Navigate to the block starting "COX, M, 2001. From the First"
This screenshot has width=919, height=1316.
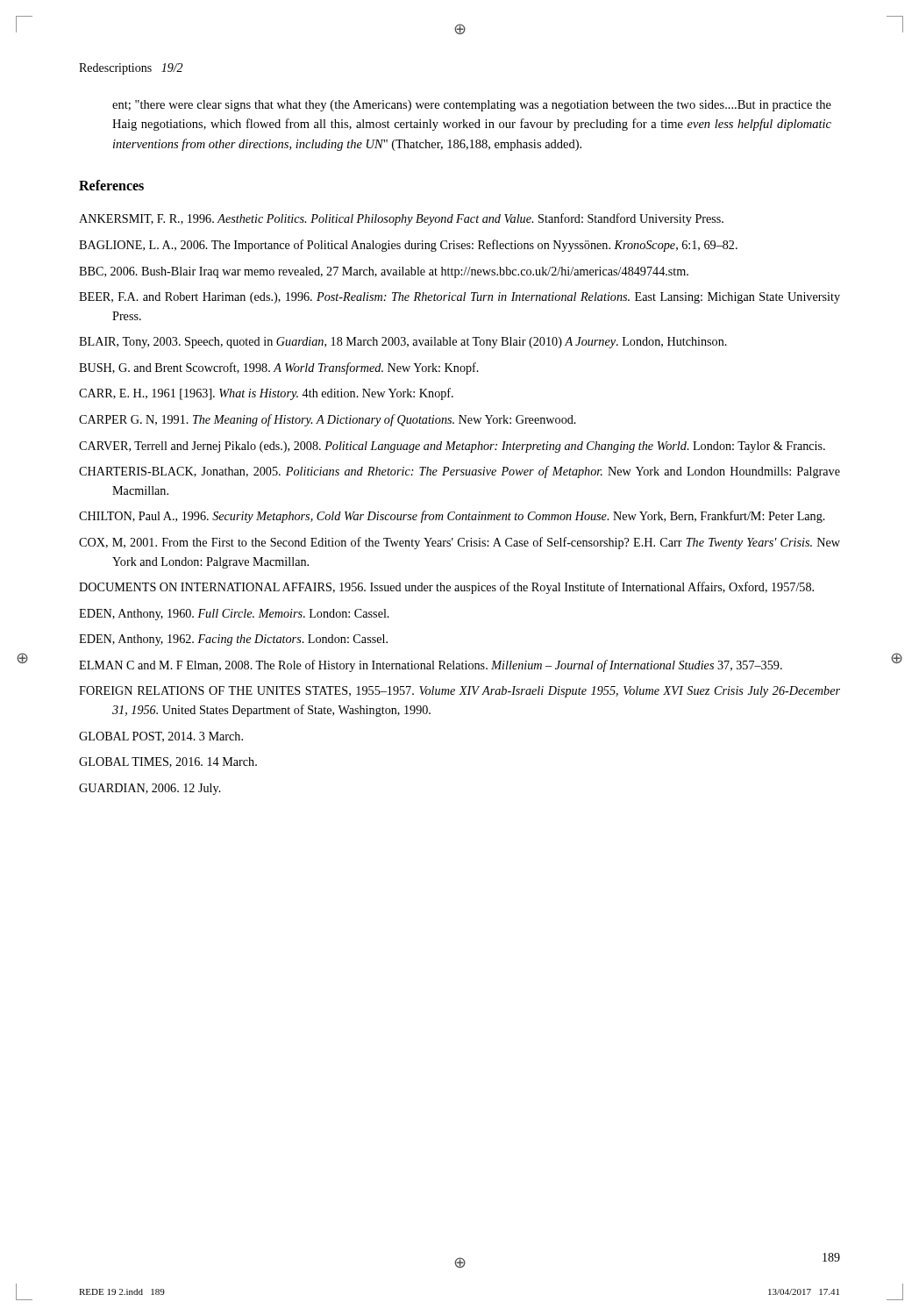point(460,552)
